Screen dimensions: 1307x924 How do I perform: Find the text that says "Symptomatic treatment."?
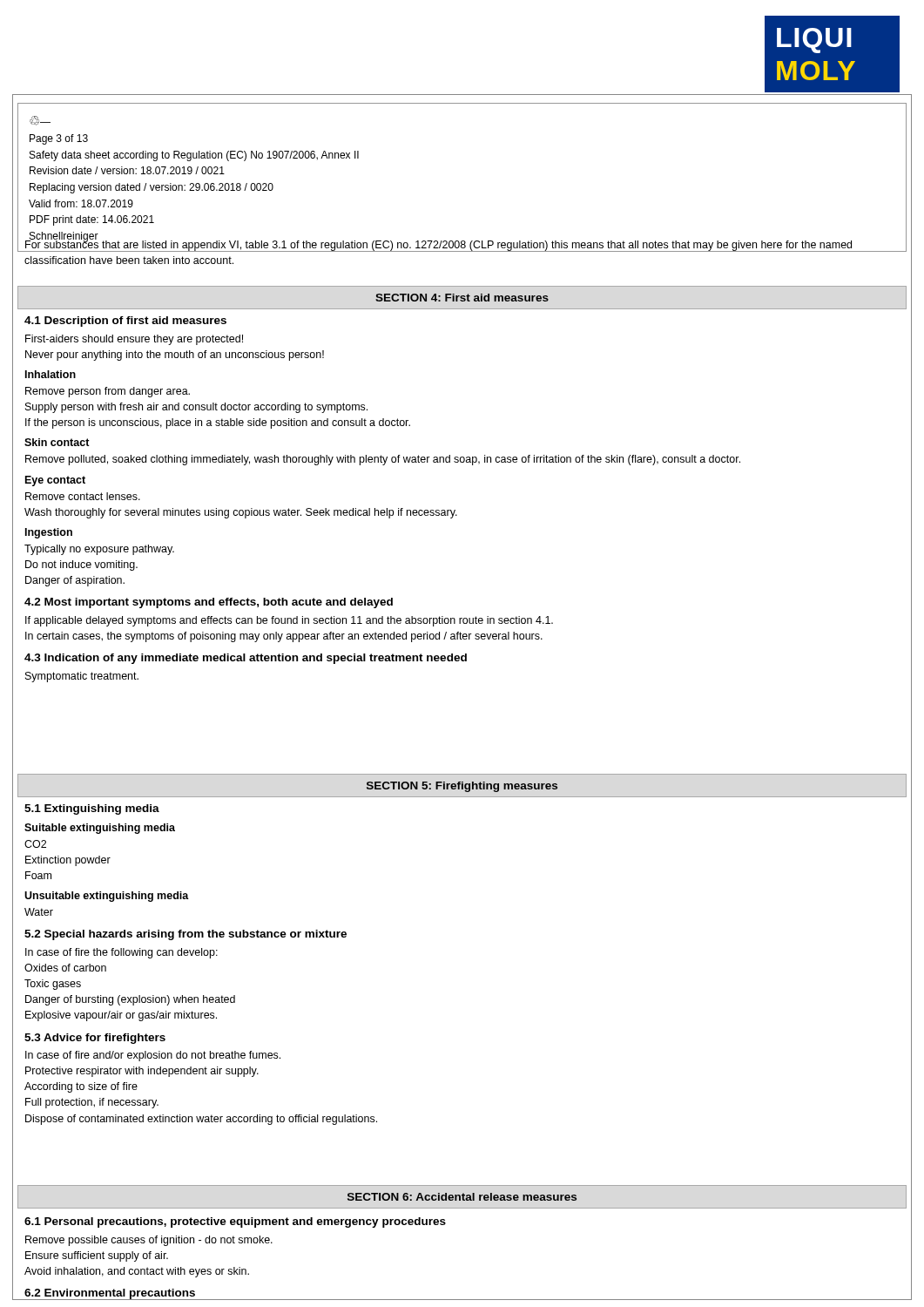point(82,676)
